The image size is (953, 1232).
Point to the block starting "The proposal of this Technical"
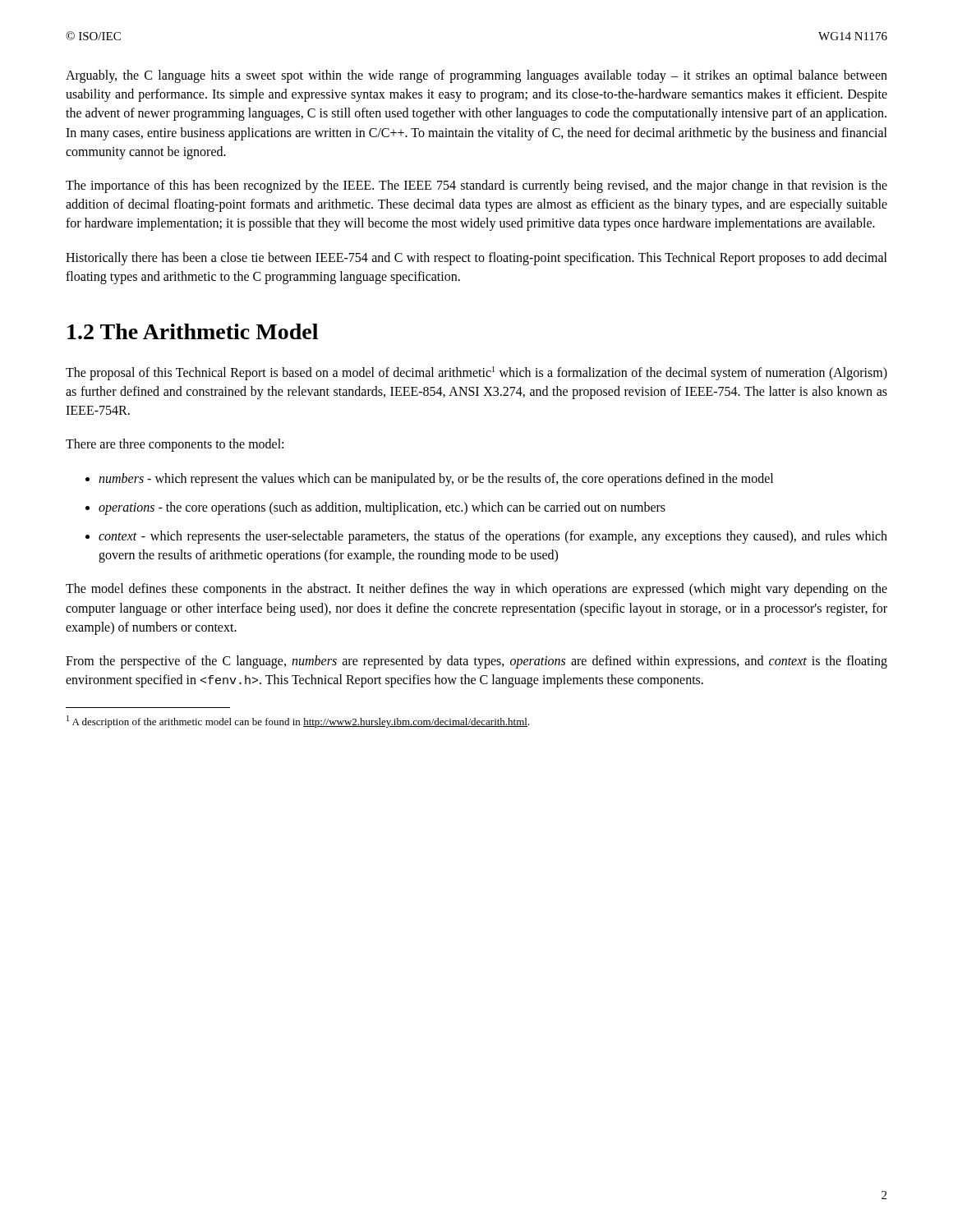(476, 392)
